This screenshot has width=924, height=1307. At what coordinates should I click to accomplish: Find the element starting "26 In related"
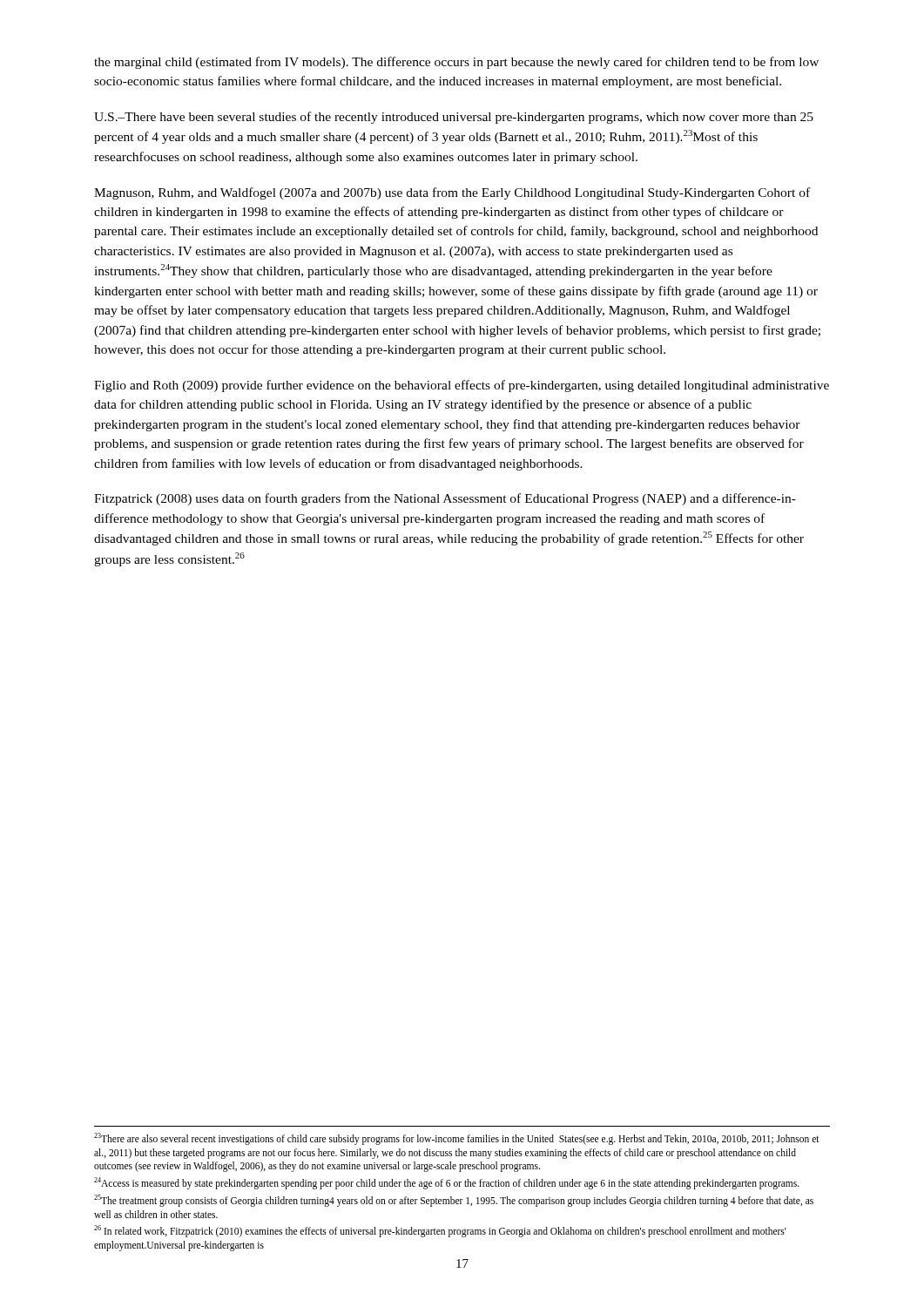coord(440,1238)
